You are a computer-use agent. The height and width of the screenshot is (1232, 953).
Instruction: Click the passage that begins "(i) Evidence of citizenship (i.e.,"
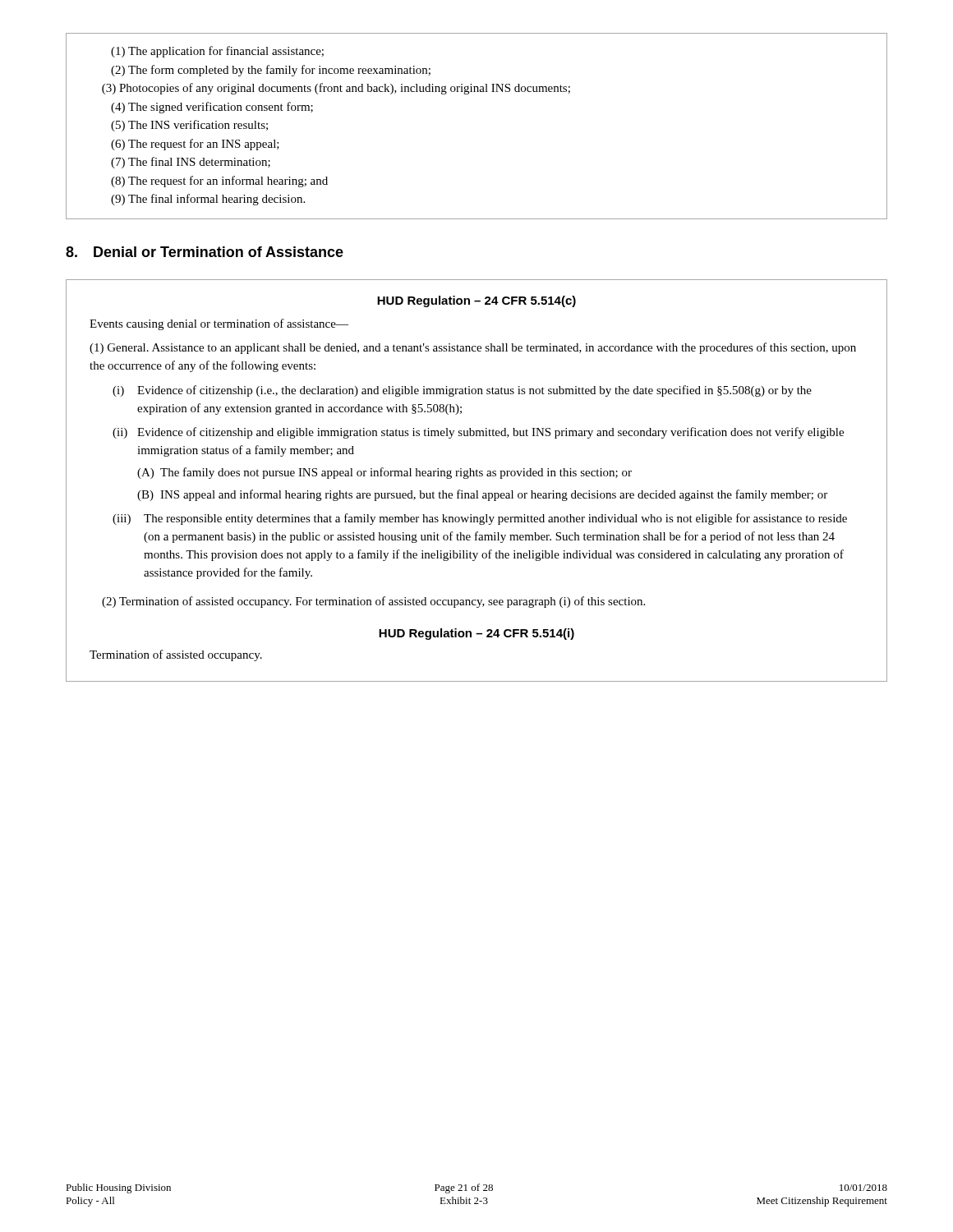pyautogui.click(x=488, y=400)
